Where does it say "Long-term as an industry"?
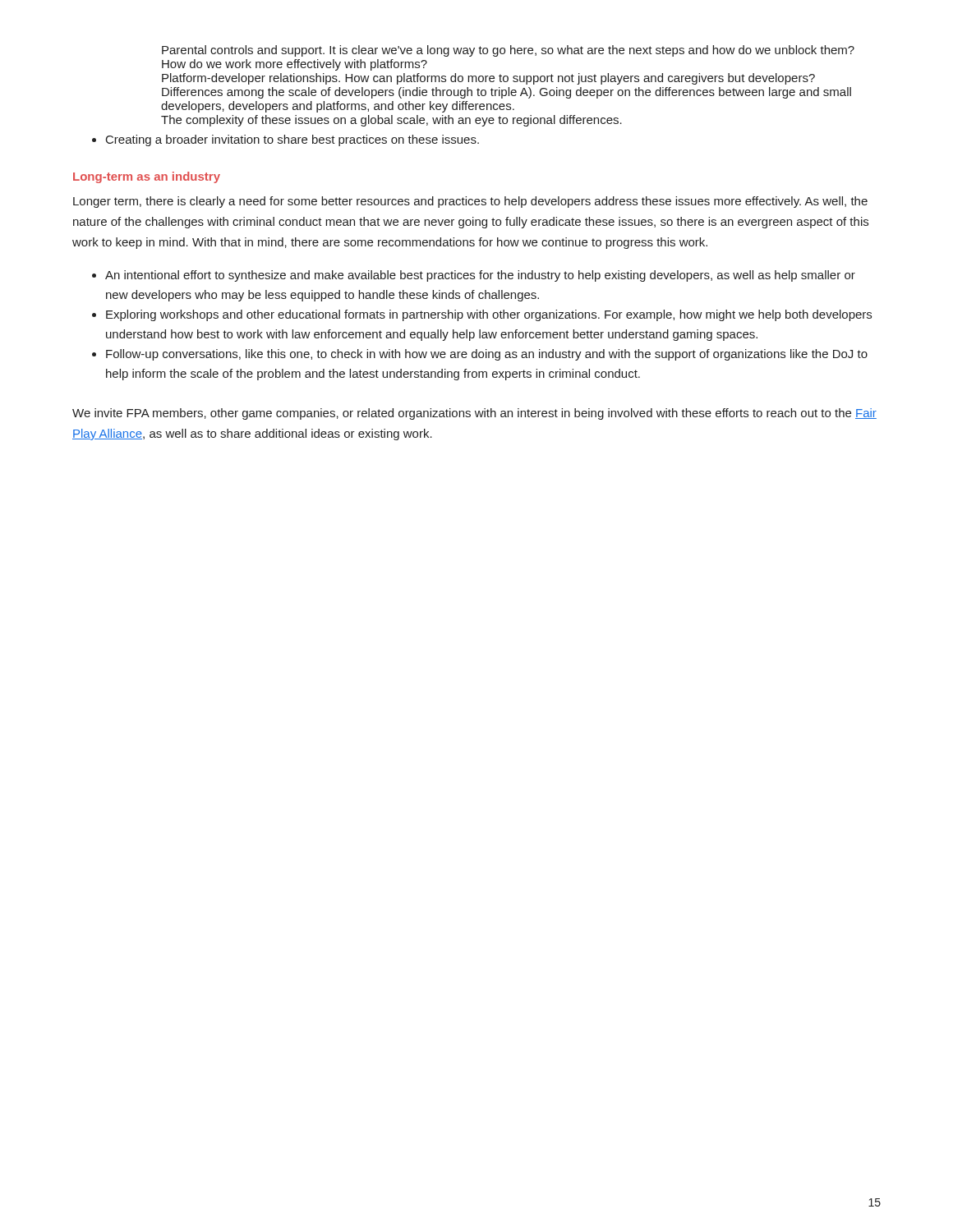 point(146,176)
